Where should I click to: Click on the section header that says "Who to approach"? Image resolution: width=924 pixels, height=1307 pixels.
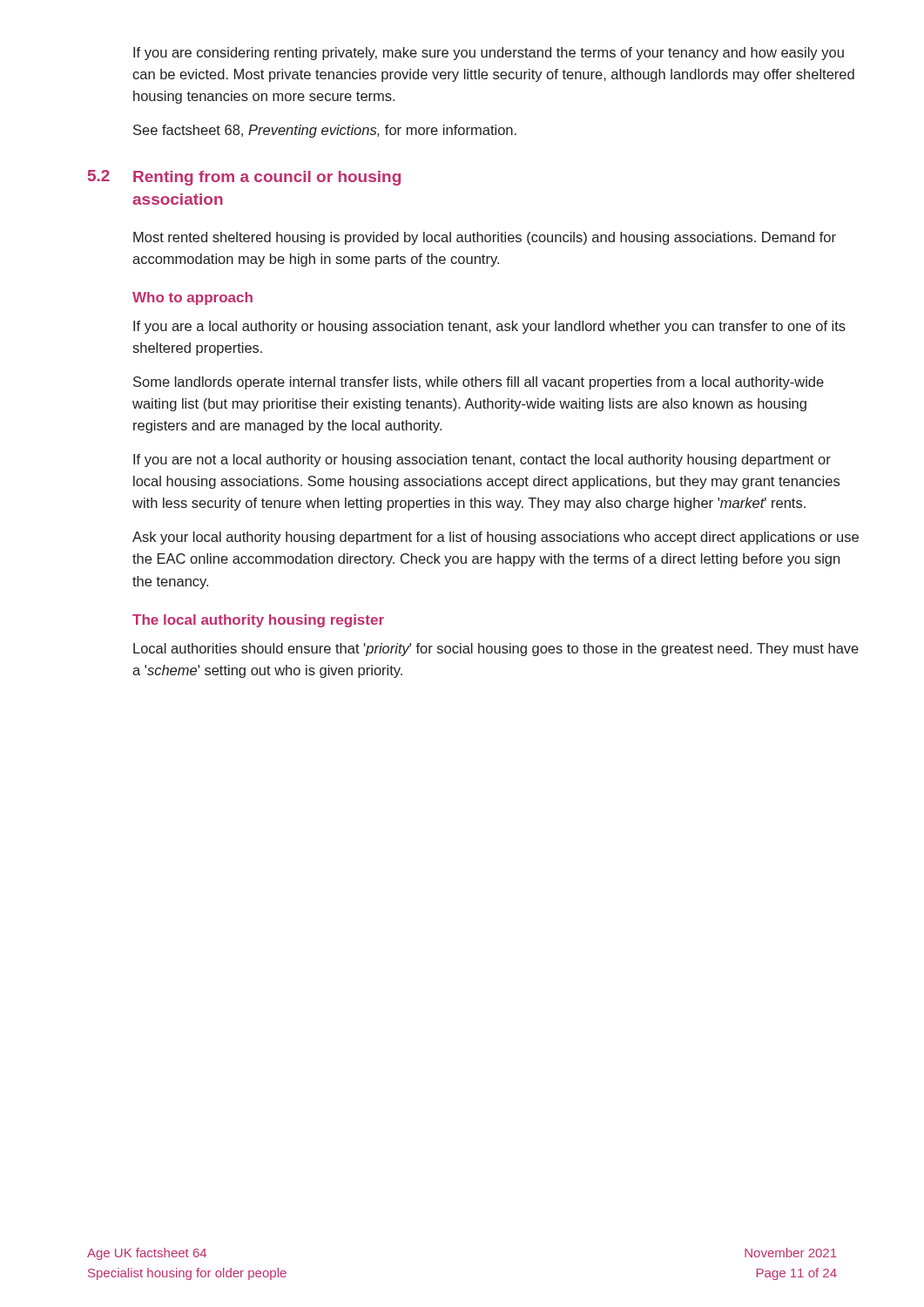point(193,297)
